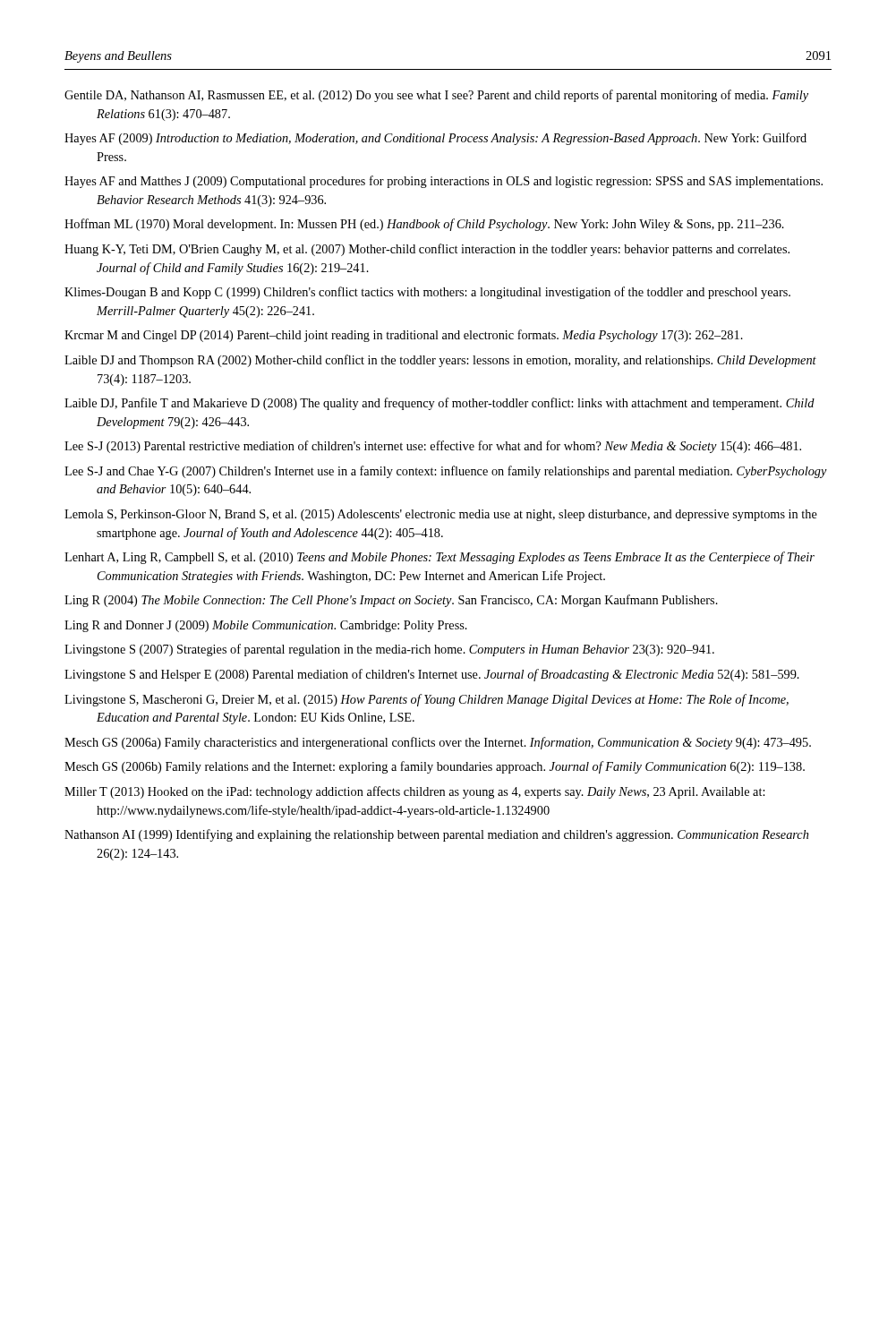
Task: Locate the block of text that opens with "Lenhart A, Ling R, Campbell"
Action: (439, 566)
